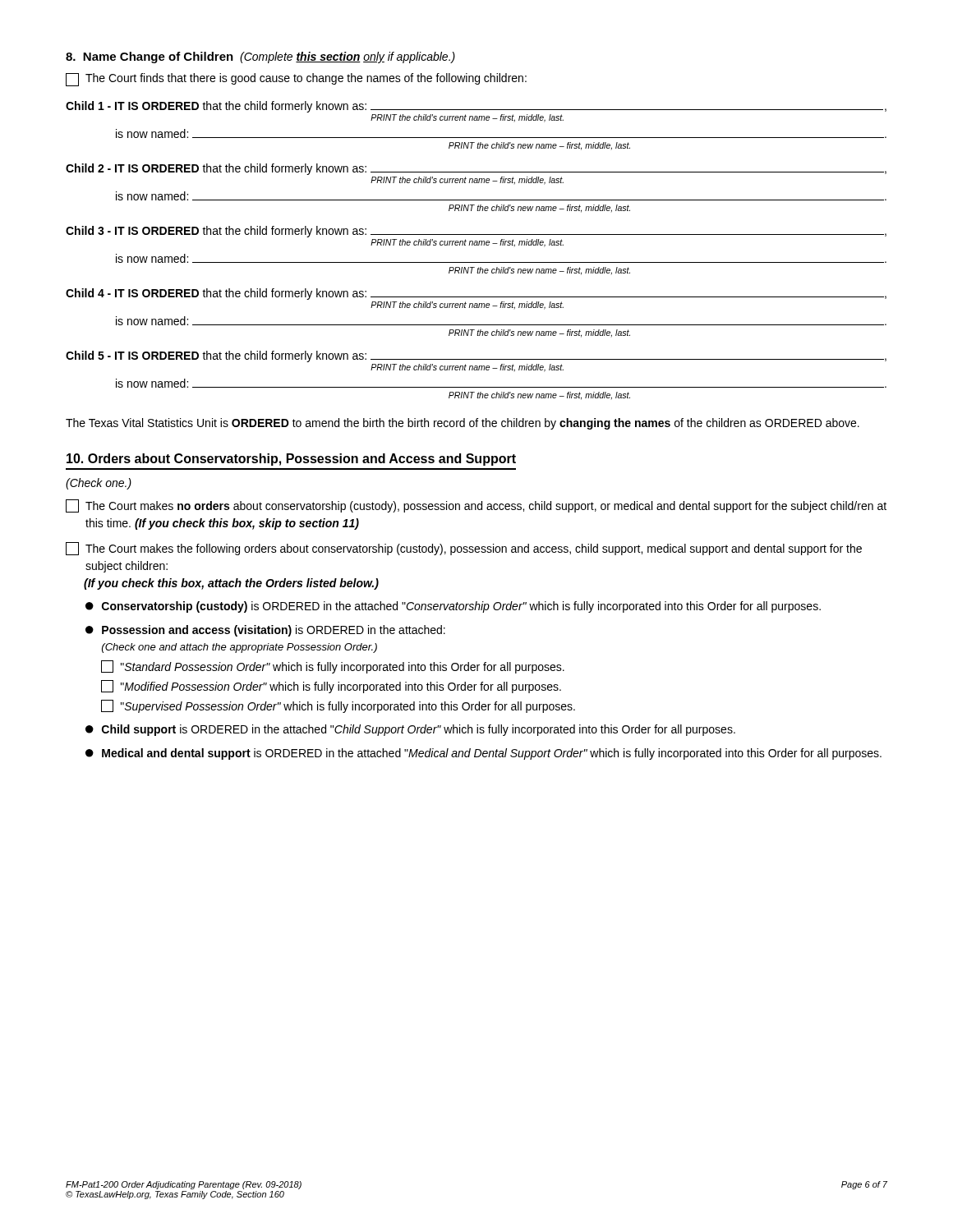Viewport: 953px width, 1232px height.
Task: Point to "(Check one.)"
Action: (x=99, y=483)
